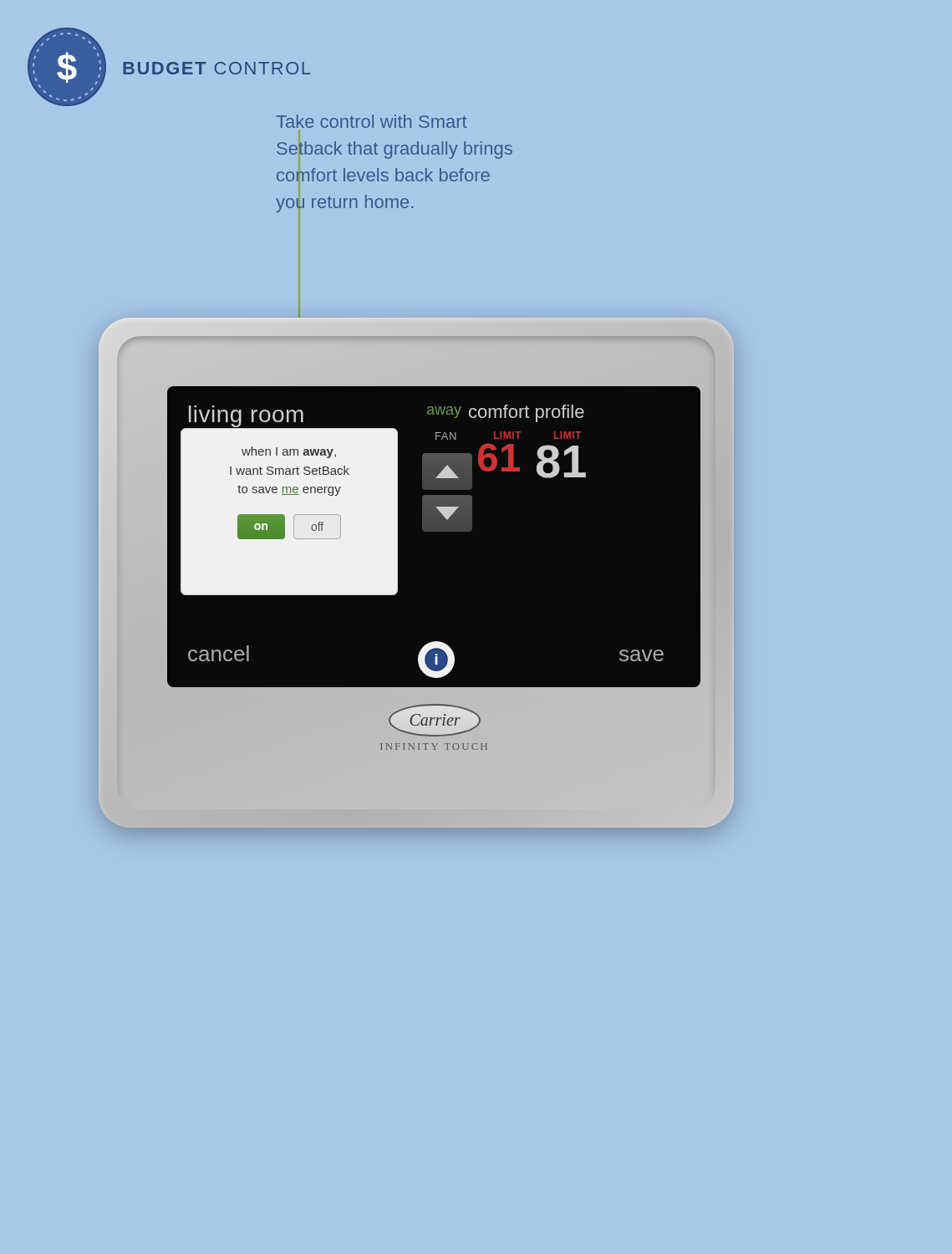
Task: Select a section header
Action: click(217, 68)
